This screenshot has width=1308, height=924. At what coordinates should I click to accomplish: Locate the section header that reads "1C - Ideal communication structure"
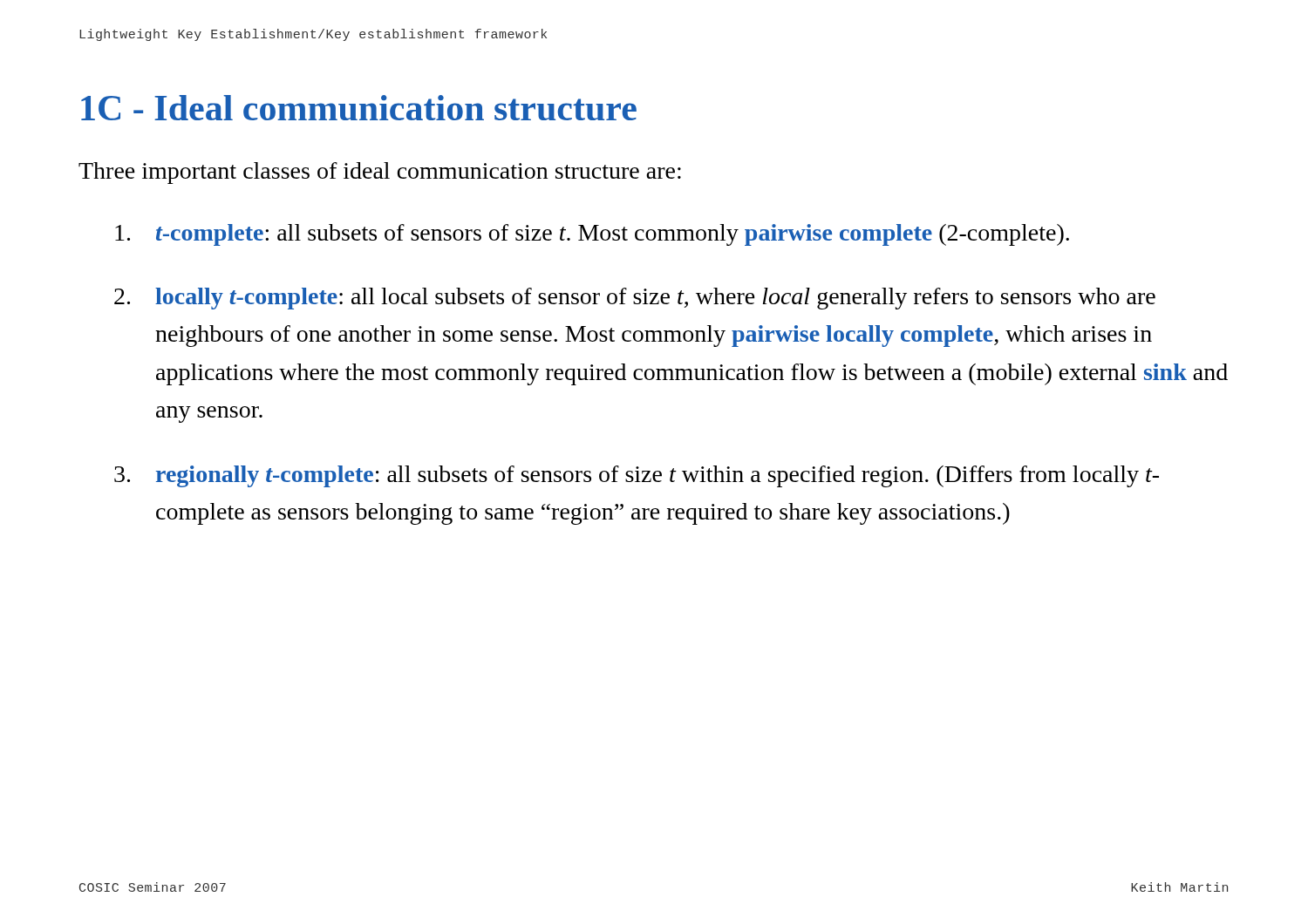coord(358,108)
